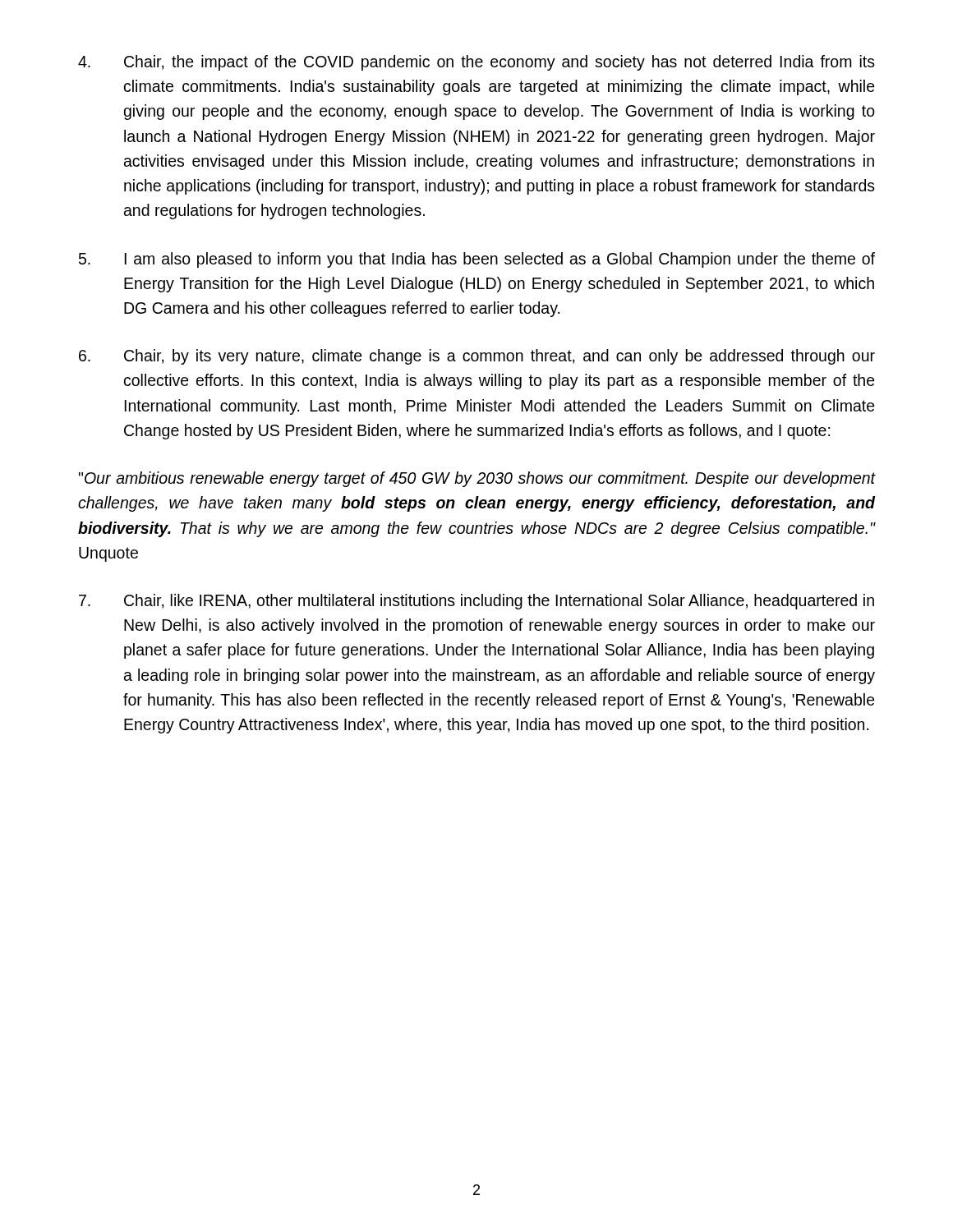Point to the element starting ""Our ambitious renewable energy target"
The image size is (953, 1232).
(476, 515)
